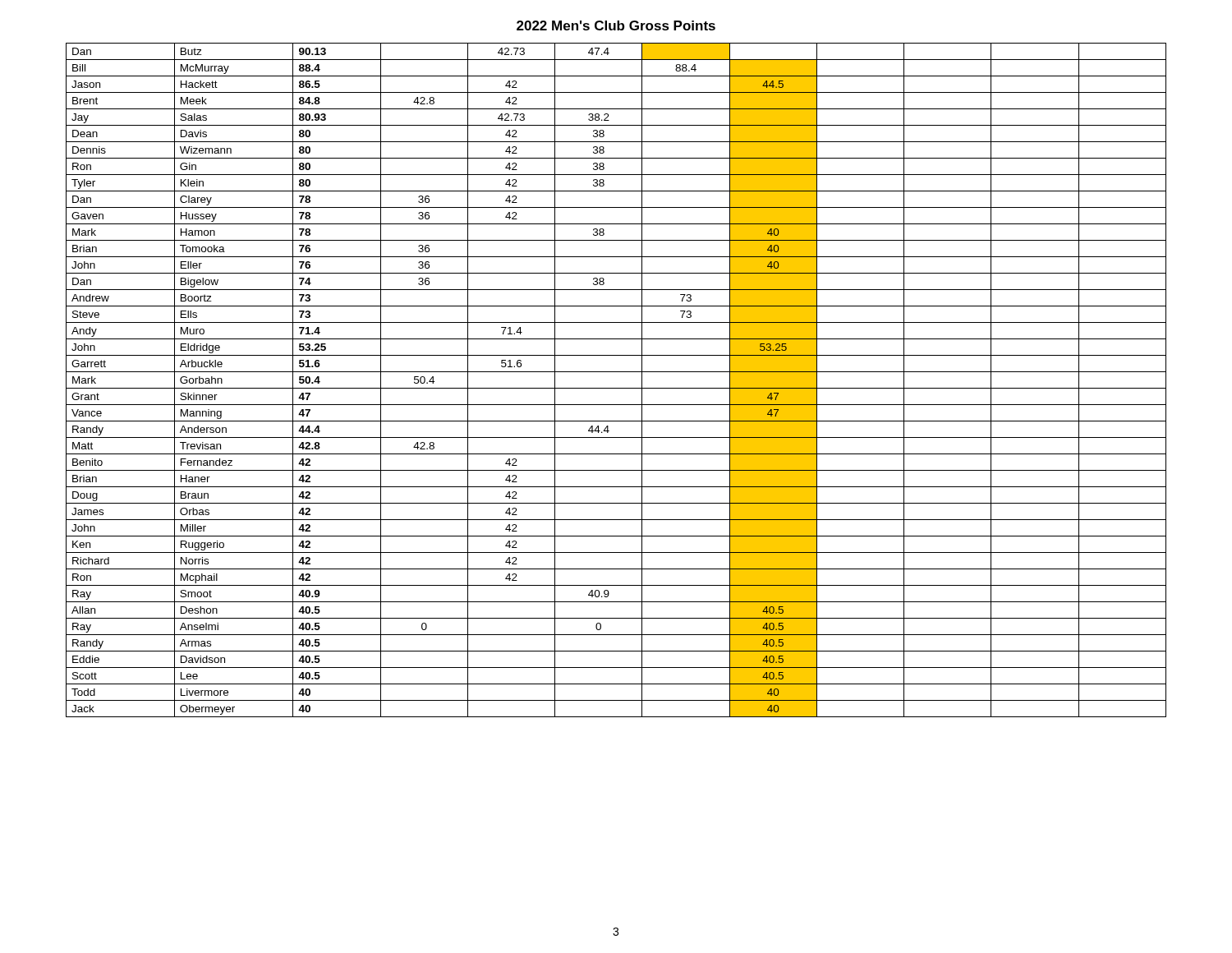Find a table
Viewport: 1232px width, 953px height.
(616, 380)
